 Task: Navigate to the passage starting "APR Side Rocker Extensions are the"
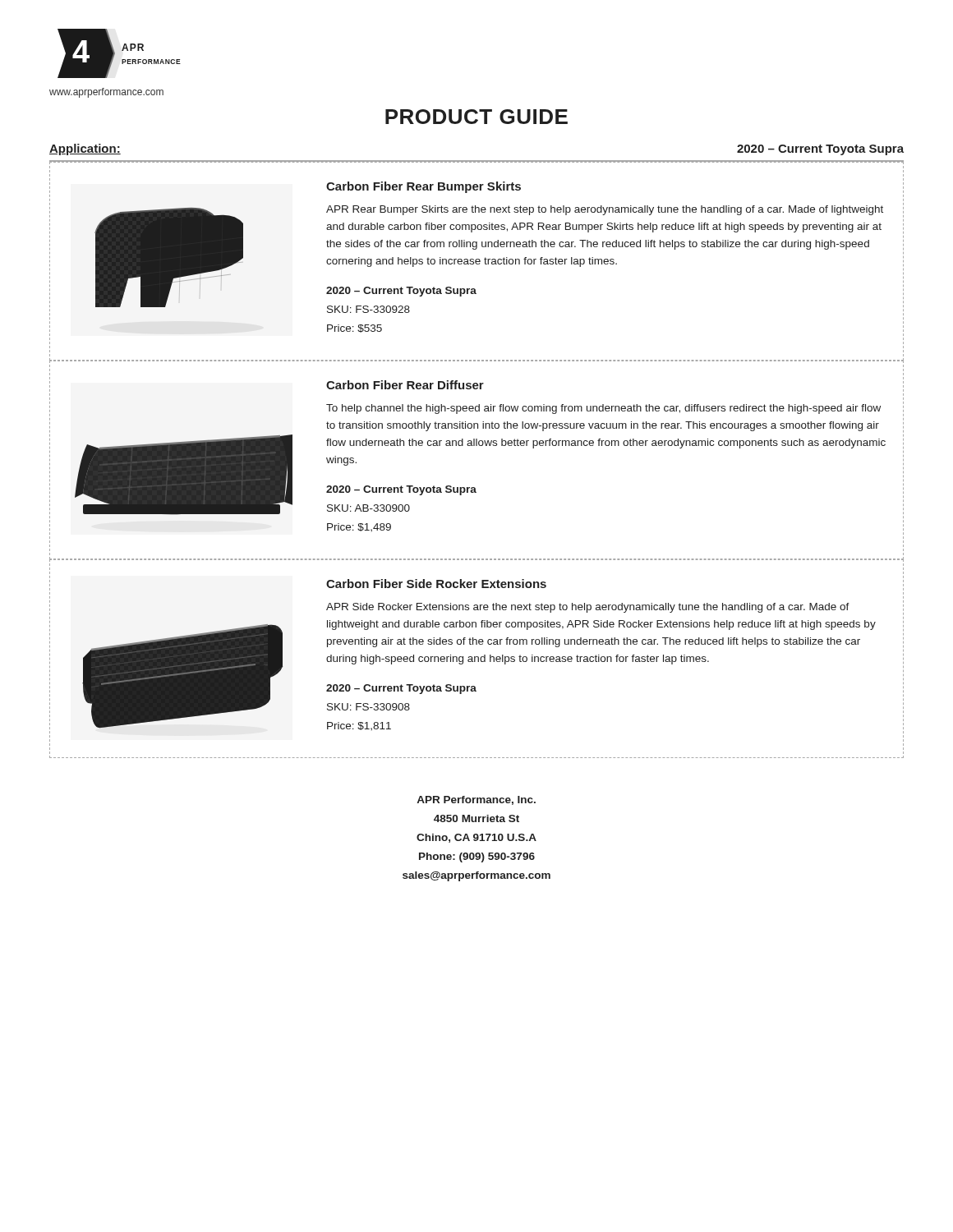(x=601, y=632)
